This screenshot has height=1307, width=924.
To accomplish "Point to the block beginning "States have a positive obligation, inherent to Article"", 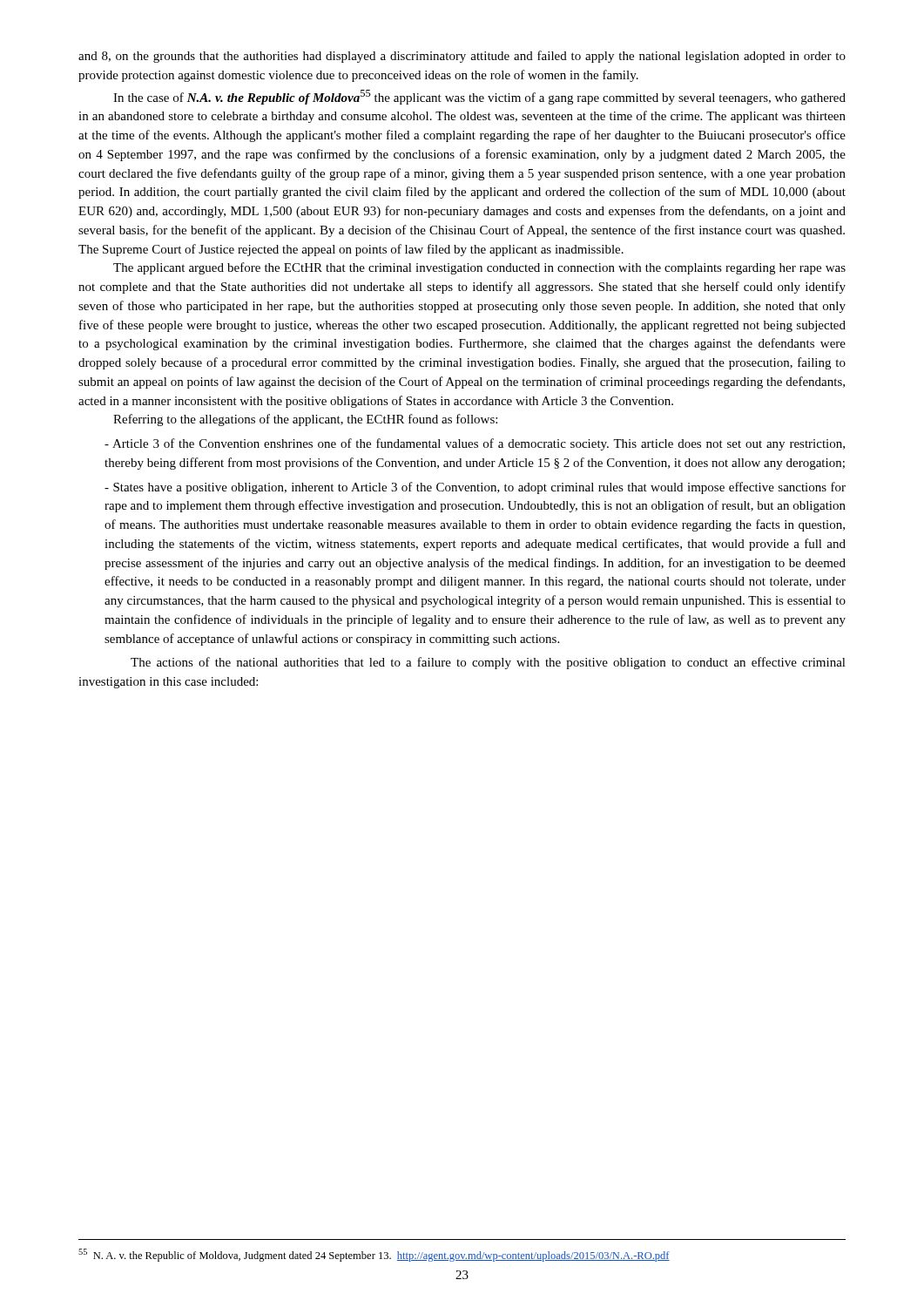I will point(475,563).
